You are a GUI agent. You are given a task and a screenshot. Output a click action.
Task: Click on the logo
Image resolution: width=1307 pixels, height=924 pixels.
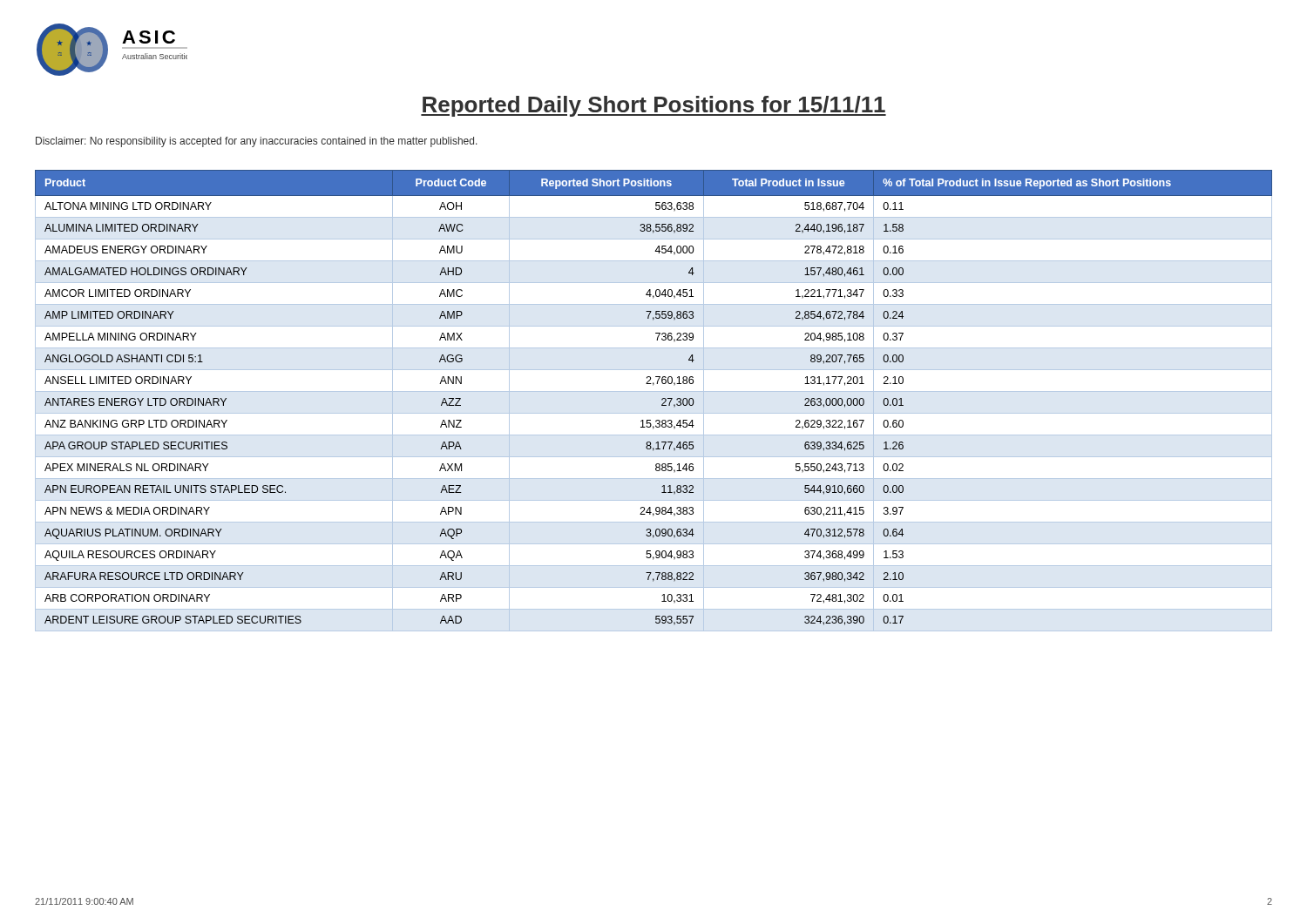point(118,50)
